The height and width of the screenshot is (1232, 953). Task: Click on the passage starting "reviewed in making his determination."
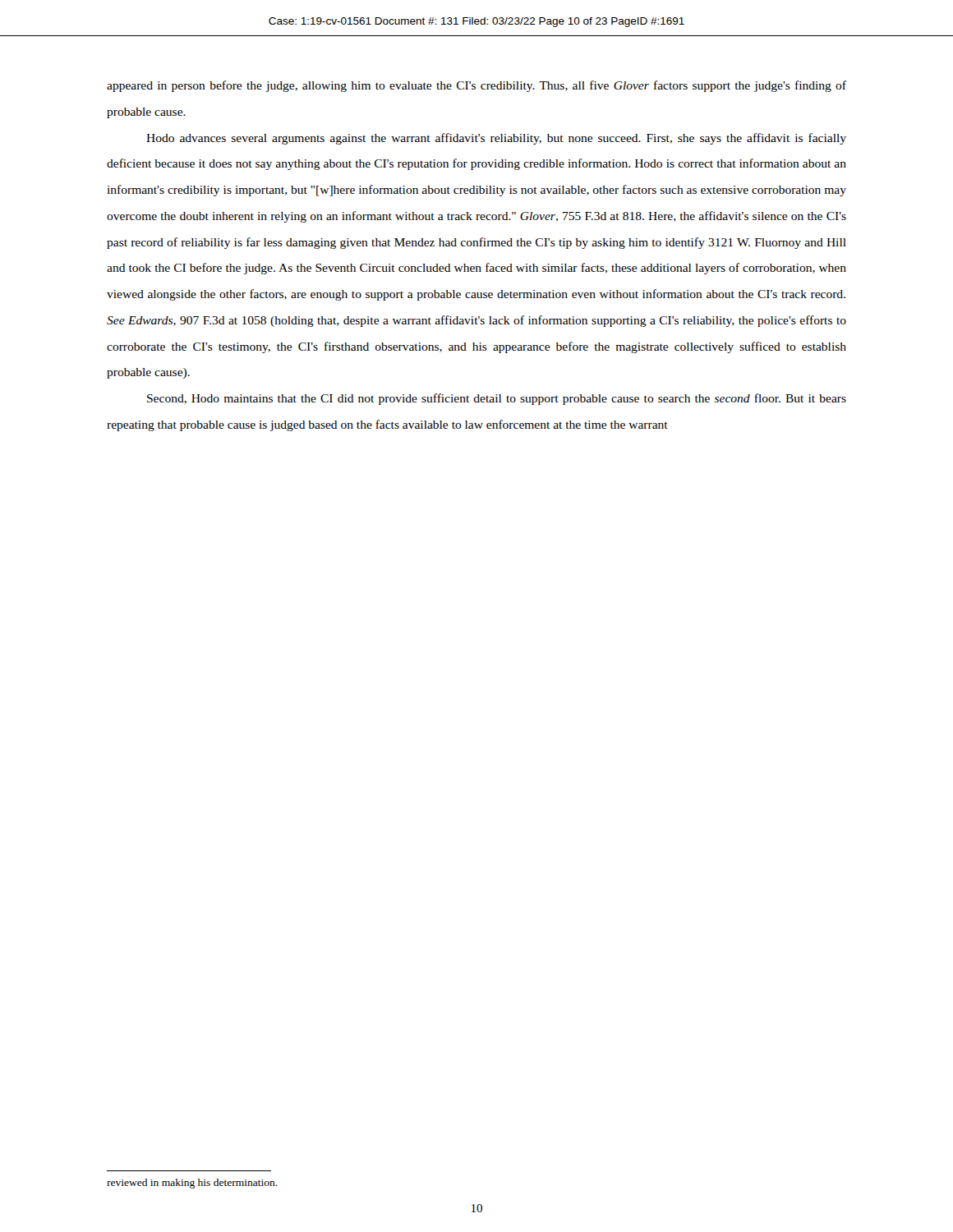(192, 1182)
